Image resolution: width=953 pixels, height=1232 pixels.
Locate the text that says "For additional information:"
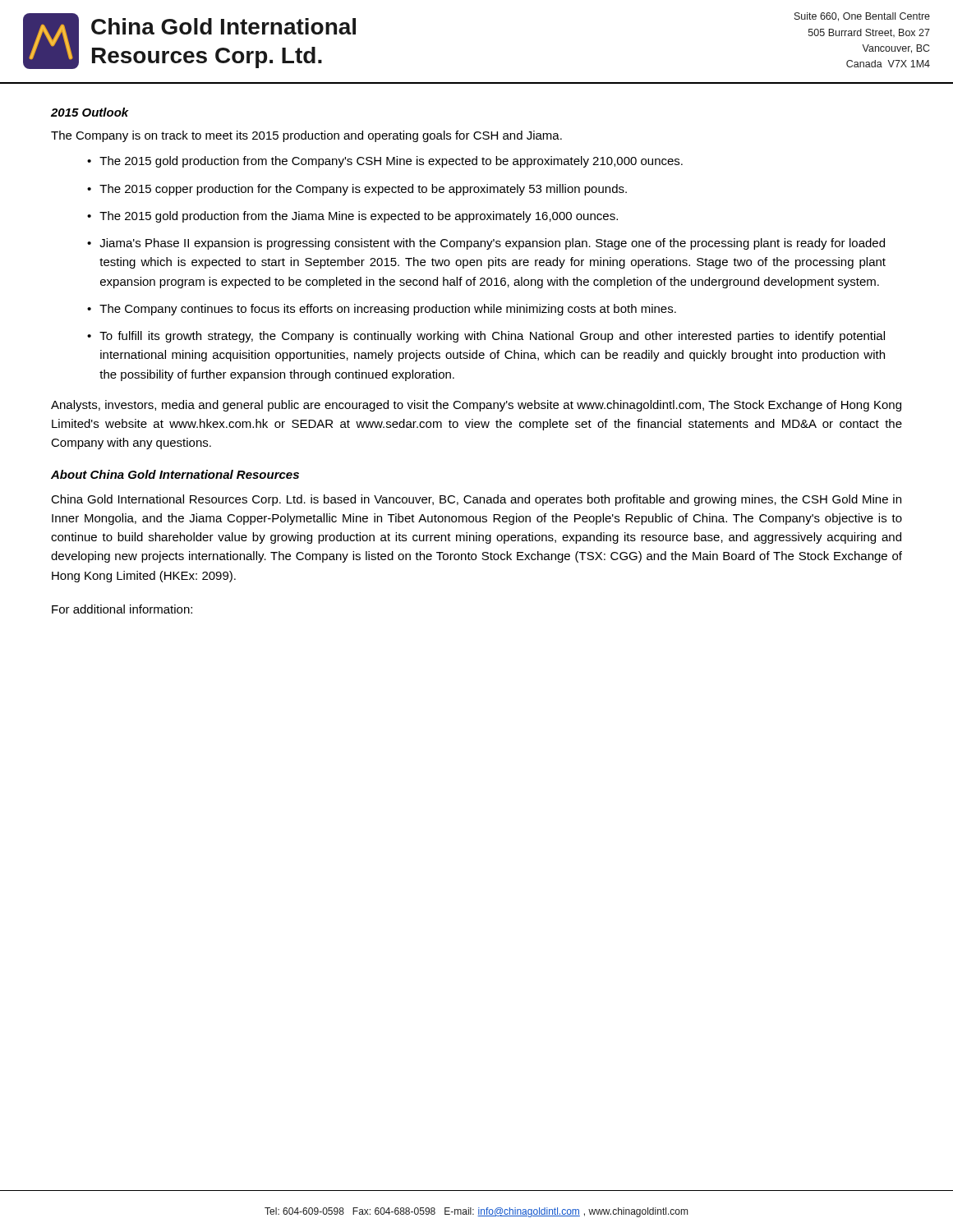(122, 609)
